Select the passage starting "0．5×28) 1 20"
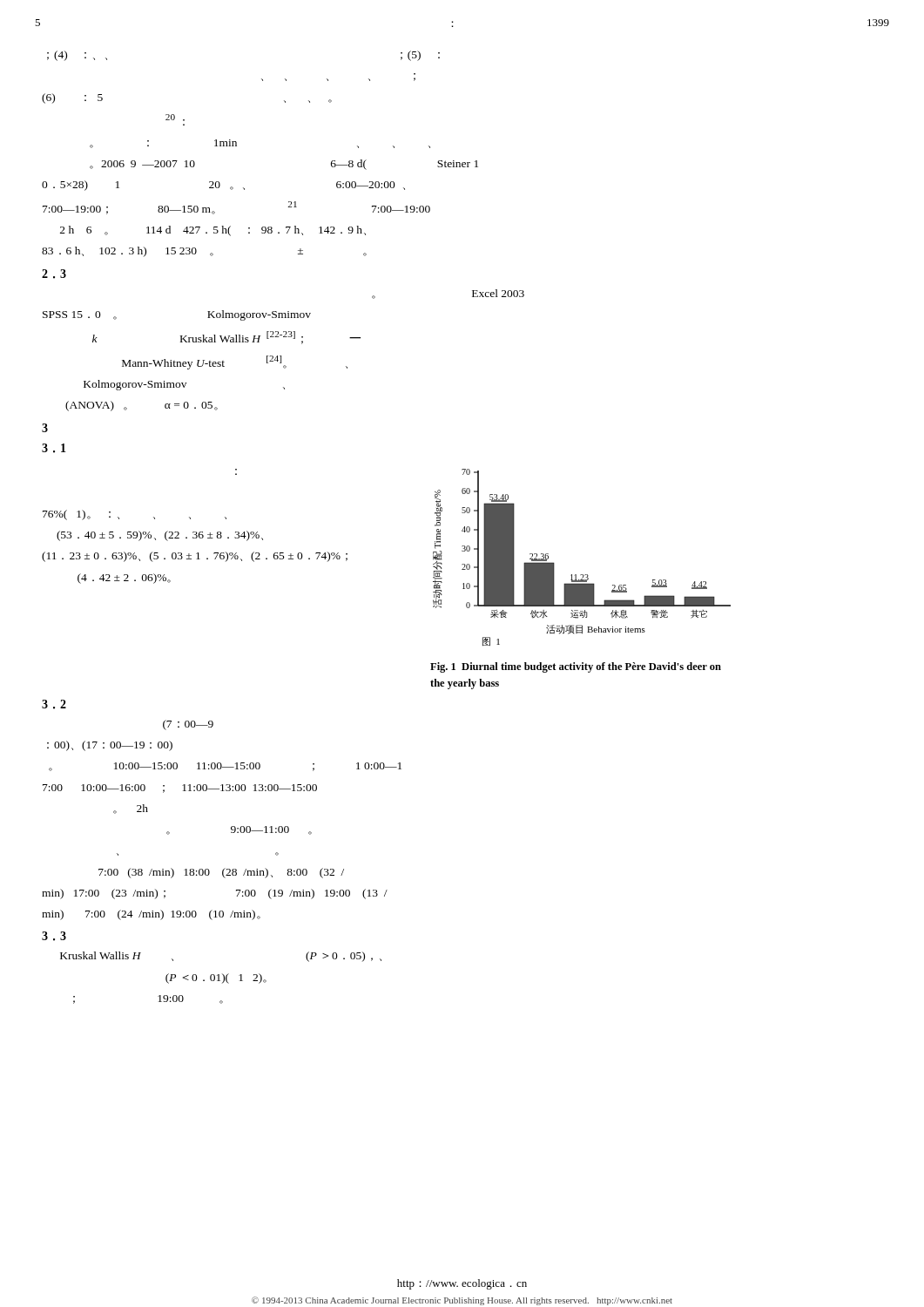 [x=228, y=184]
